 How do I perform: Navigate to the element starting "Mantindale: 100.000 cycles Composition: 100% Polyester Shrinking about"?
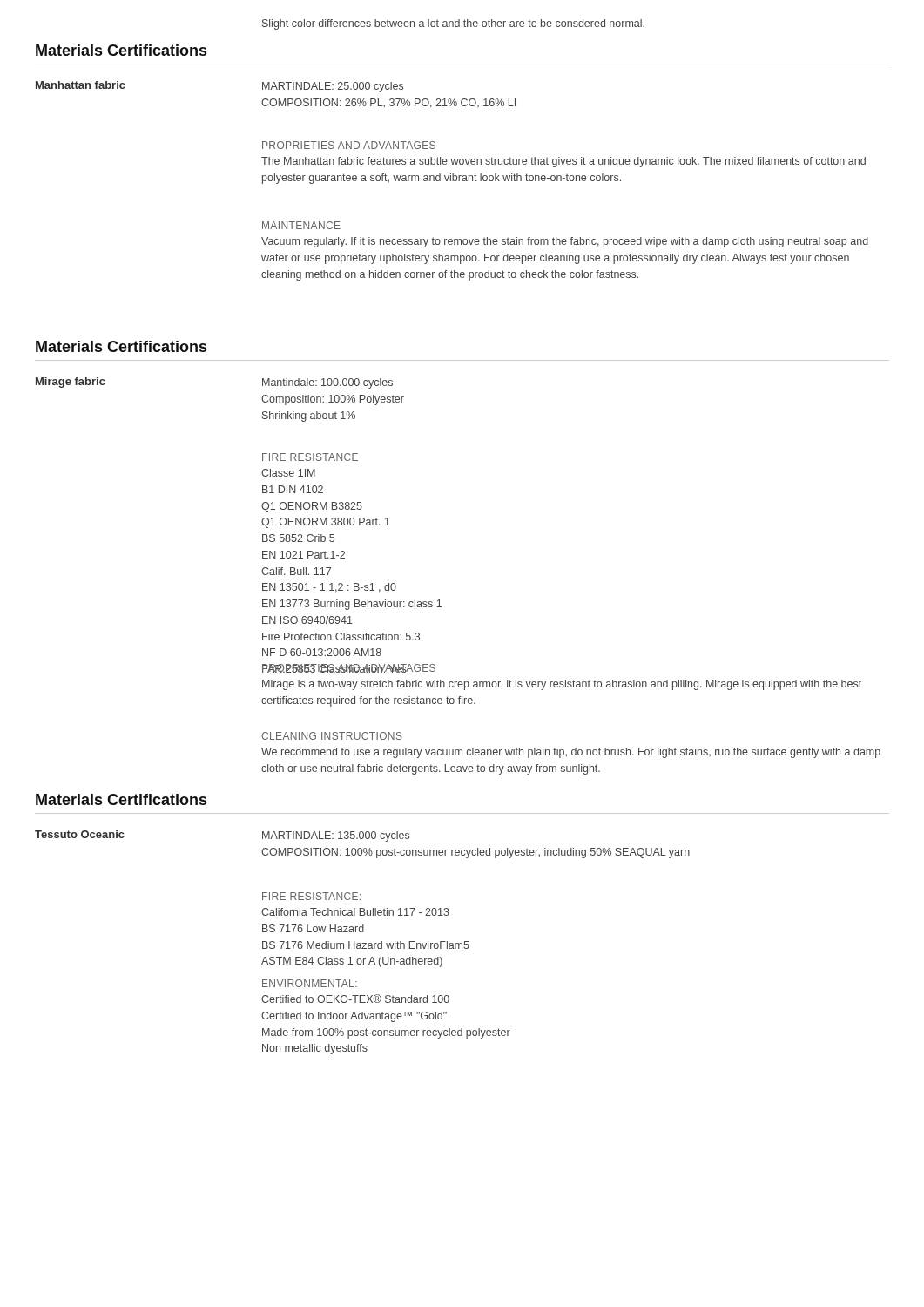tap(327, 383)
